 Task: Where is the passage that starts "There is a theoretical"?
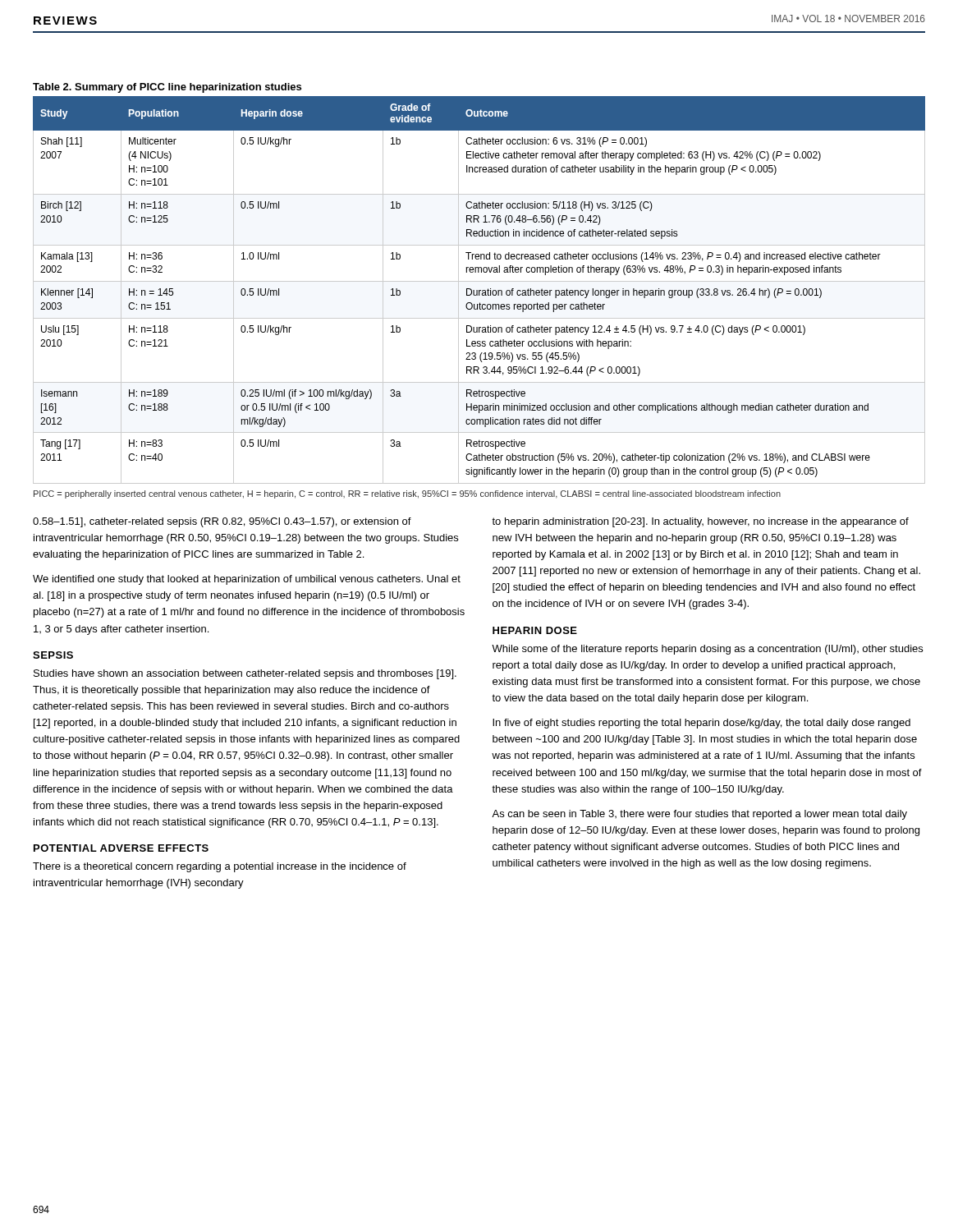click(x=219, y=874)
